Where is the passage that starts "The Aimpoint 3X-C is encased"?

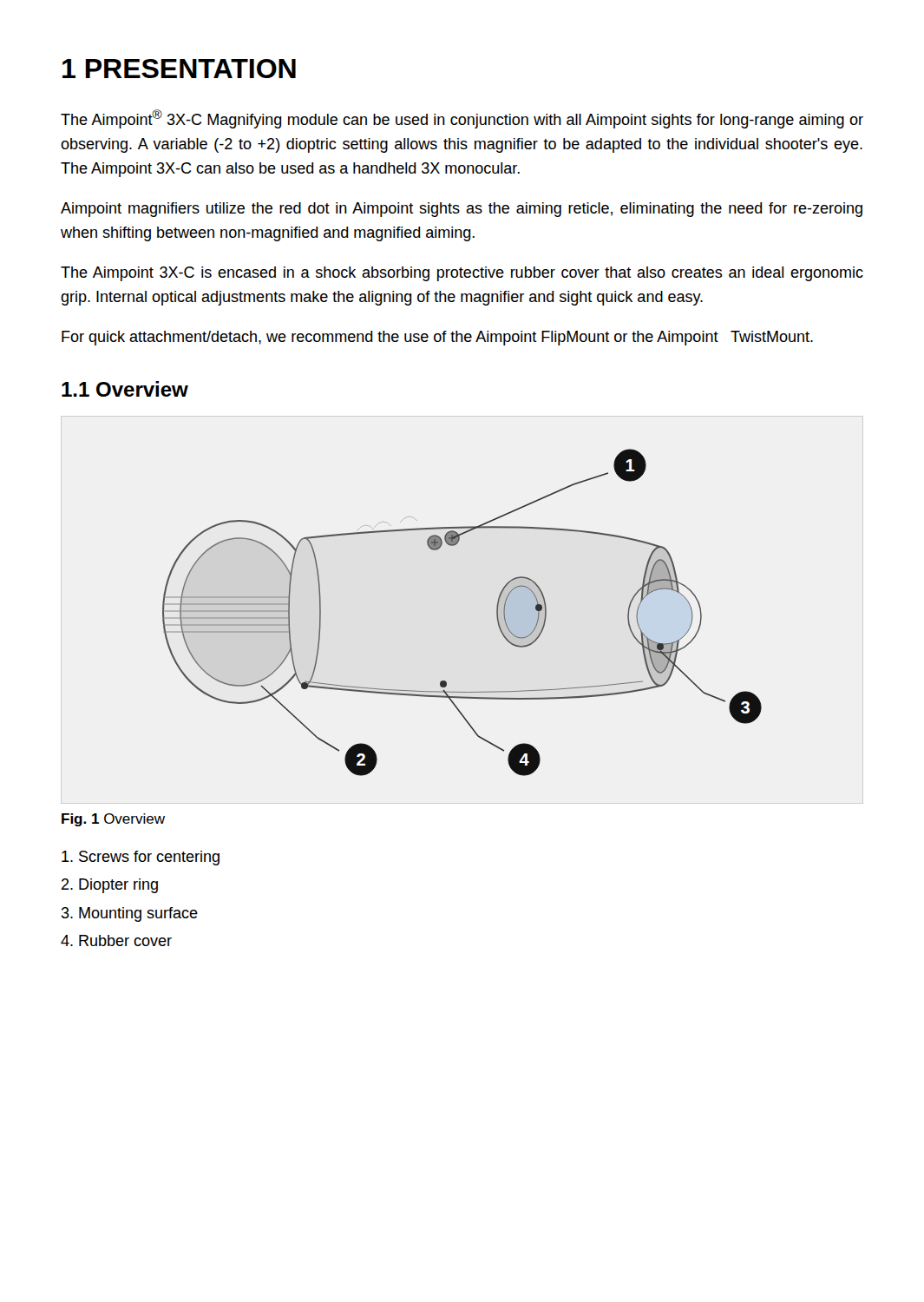[462, 285]
